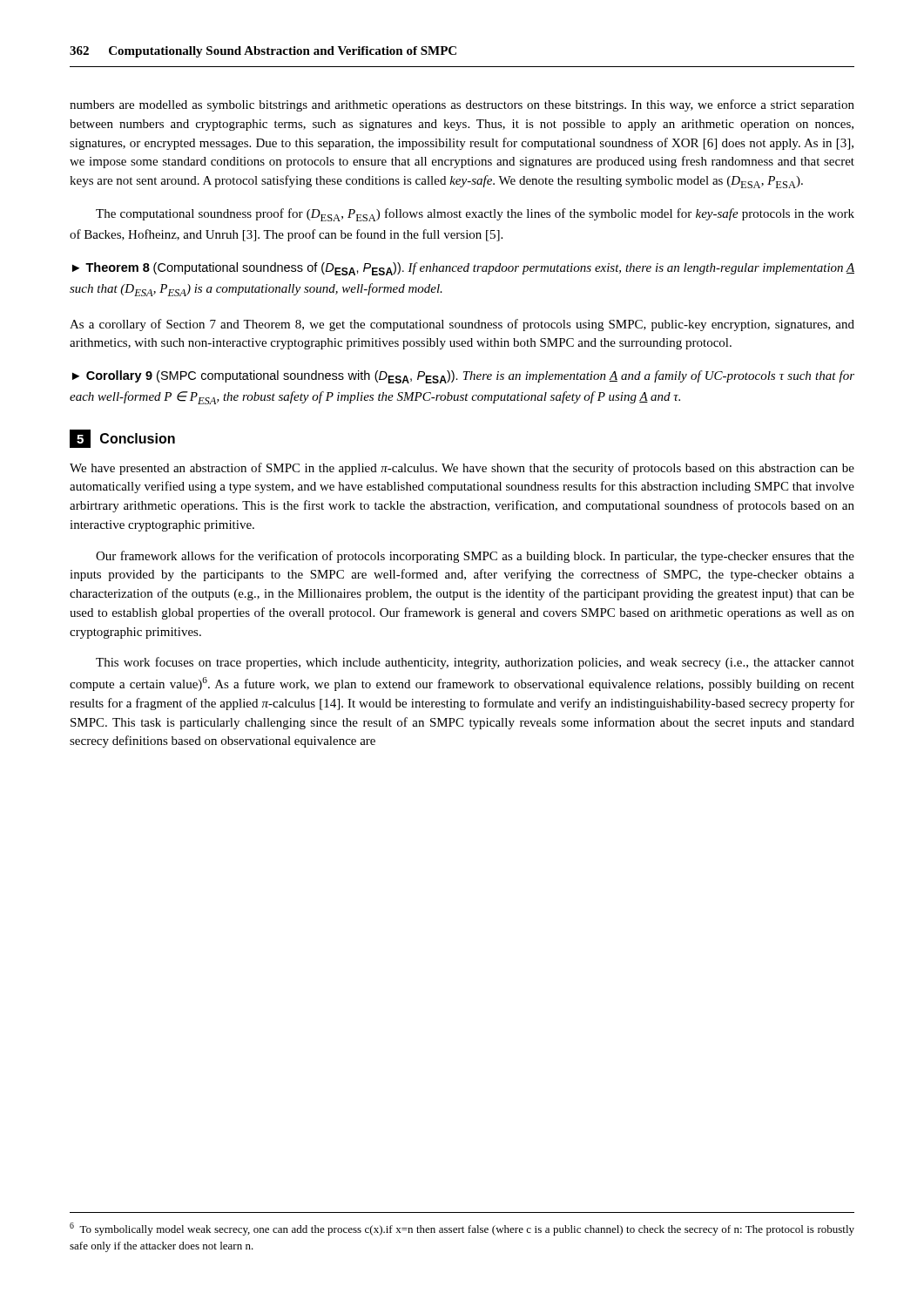Point to the block beginning "As a corollary"
Viewport: 924px width, 1307px height.
click(x=462, y=334)
